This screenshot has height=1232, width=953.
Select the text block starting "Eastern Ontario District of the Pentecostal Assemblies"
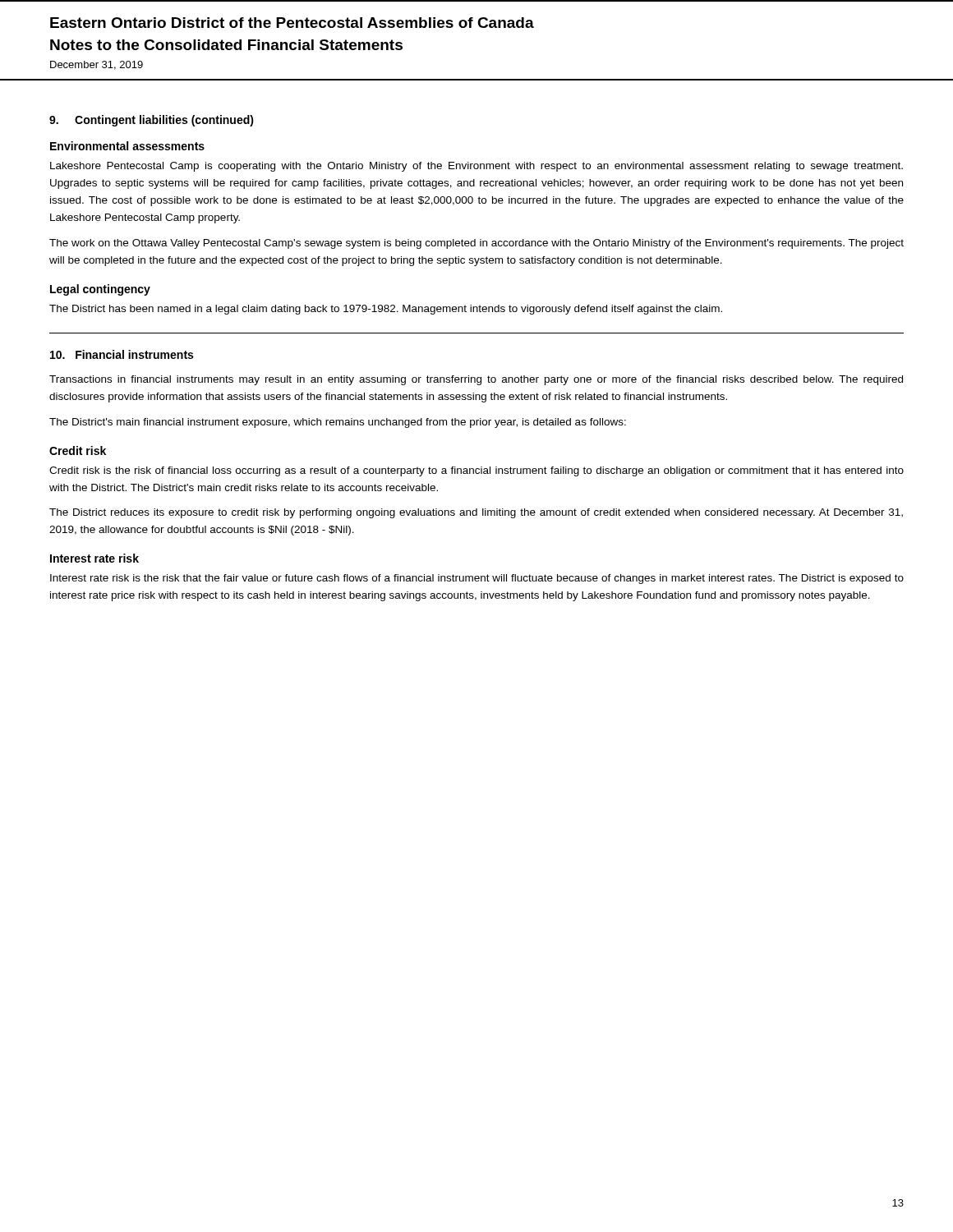coord(292,23)
